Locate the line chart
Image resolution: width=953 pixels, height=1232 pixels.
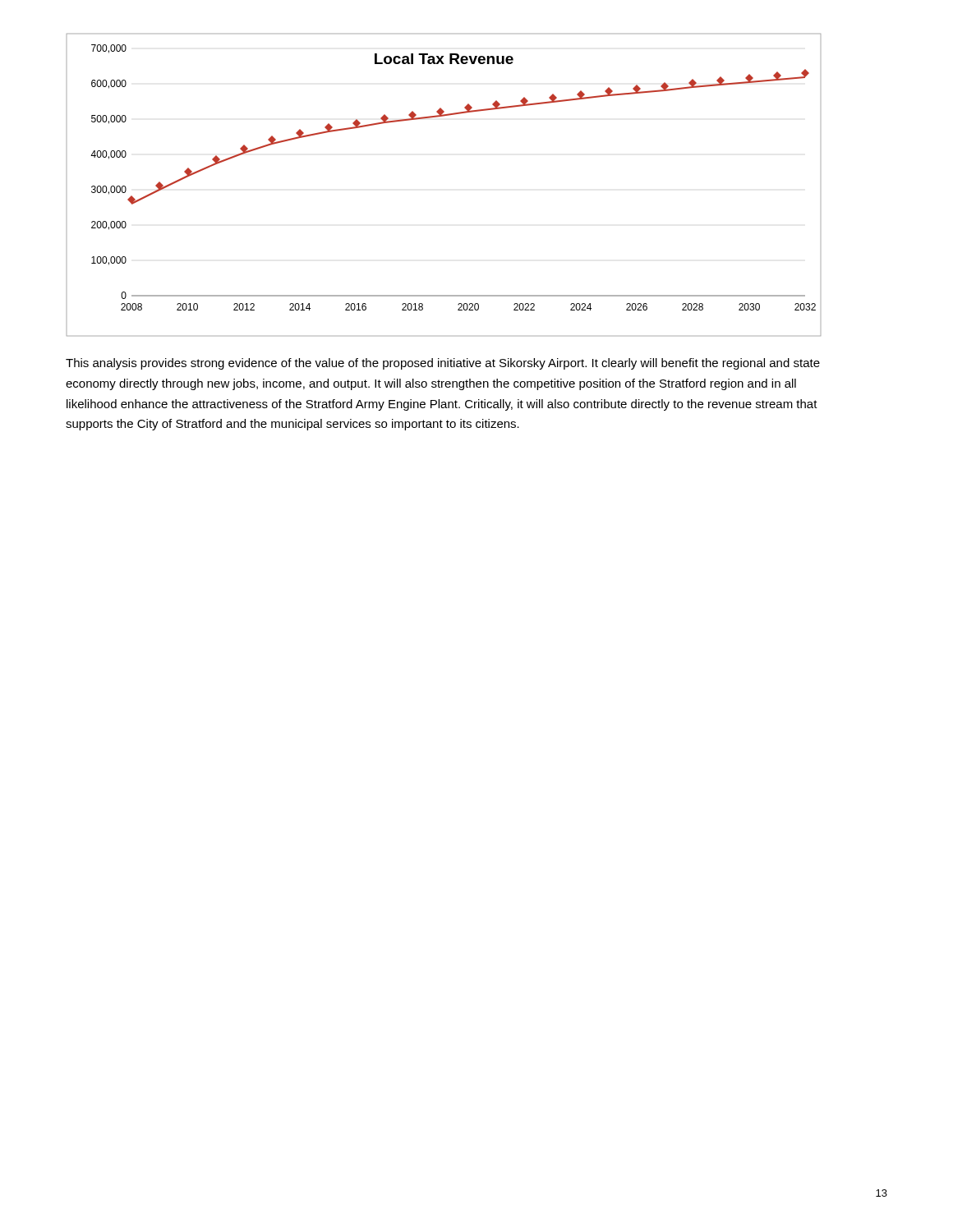tap(444, 186)
